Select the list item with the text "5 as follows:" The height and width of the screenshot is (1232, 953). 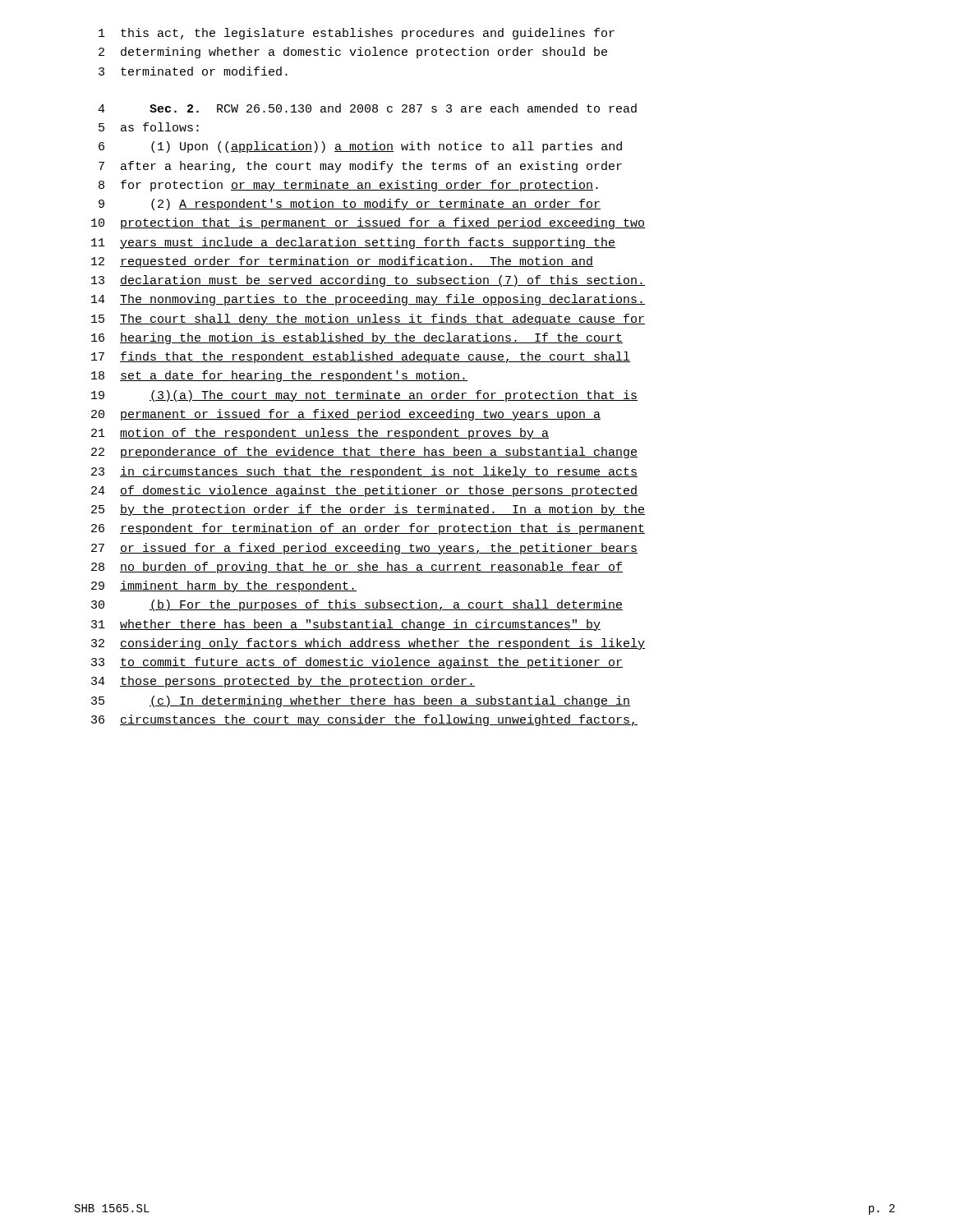pos(149,127)
